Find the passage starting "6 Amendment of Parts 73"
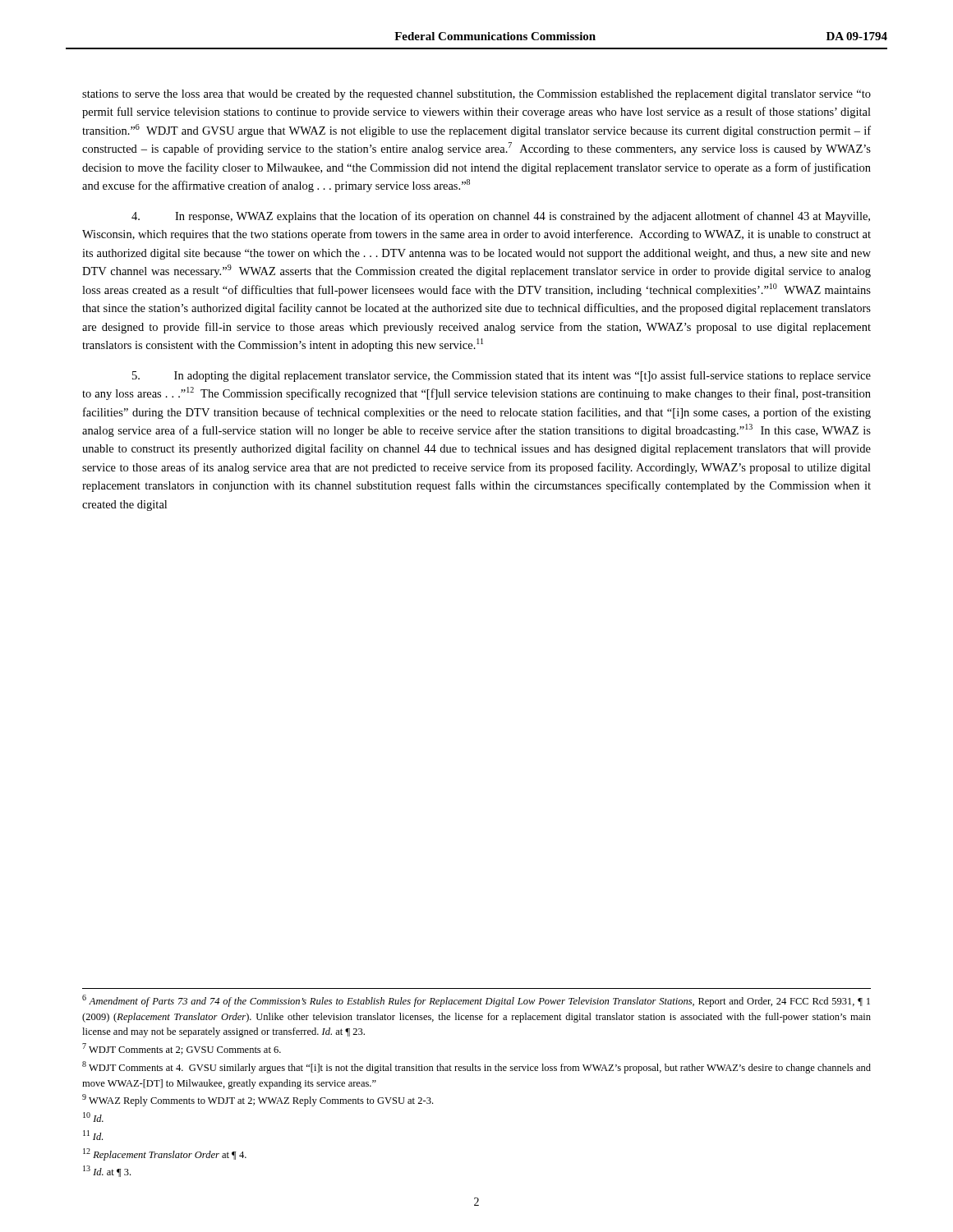Viewport: 953px width, 1232px height. click(476, 1016)
